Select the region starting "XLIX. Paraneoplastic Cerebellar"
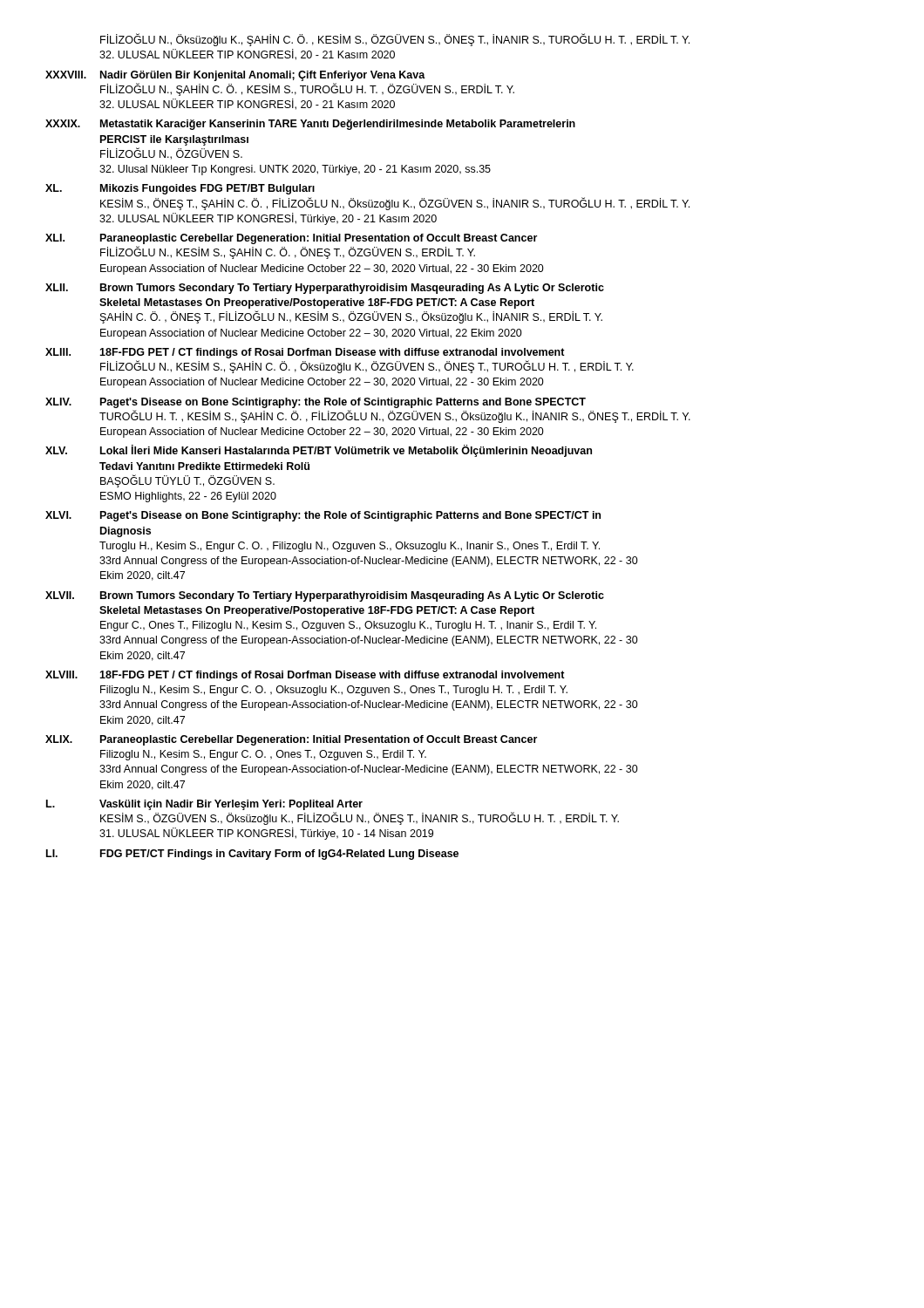This screenshot has height=1308, width=924. (x=462, y=762)
